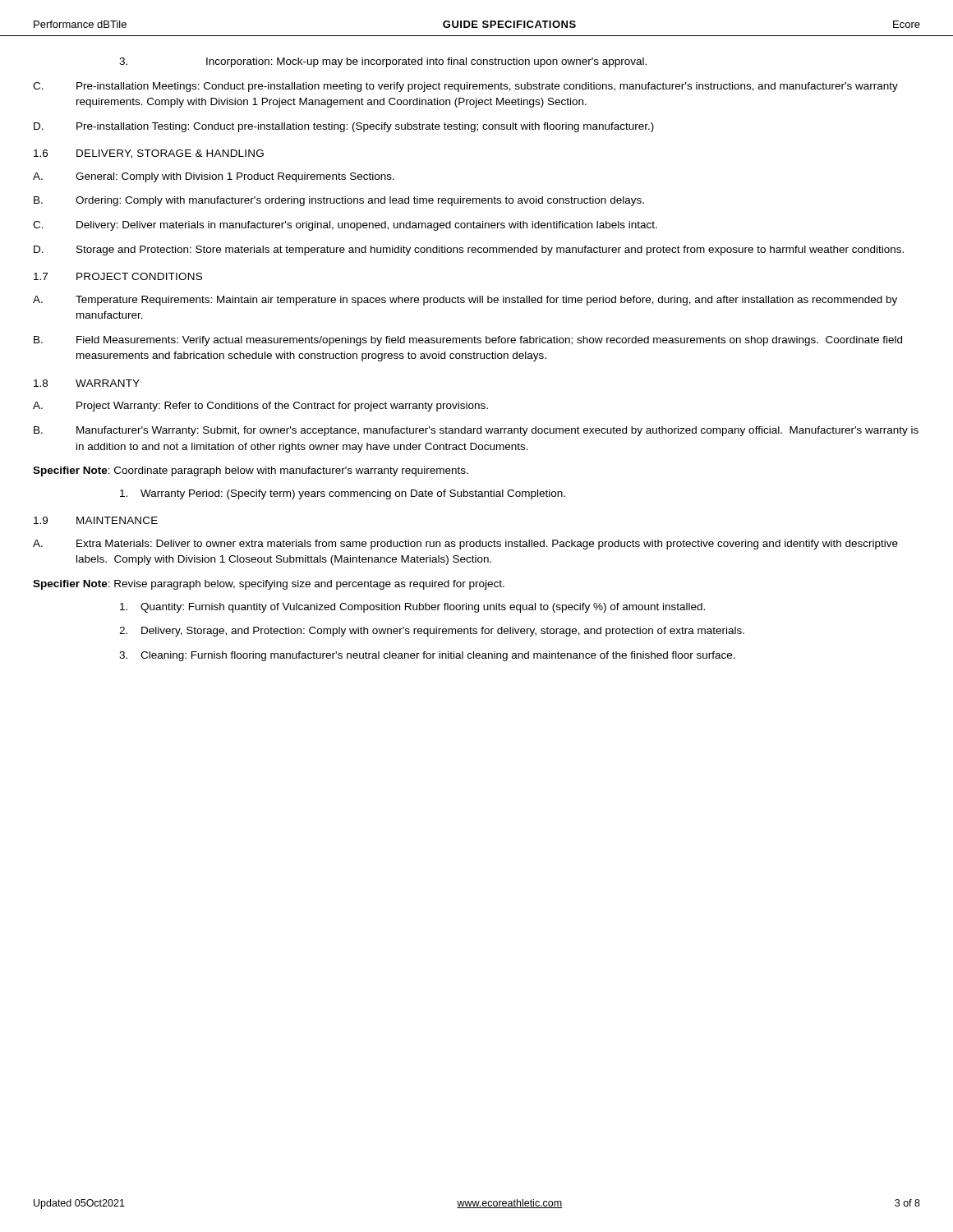This screenshot has width=953, height=1232.
Task: Click on the region starting "3. Cleaning: Furnish flooring manufacturer's neutral"
Action: pyautogui.click(x=427, y=655)
